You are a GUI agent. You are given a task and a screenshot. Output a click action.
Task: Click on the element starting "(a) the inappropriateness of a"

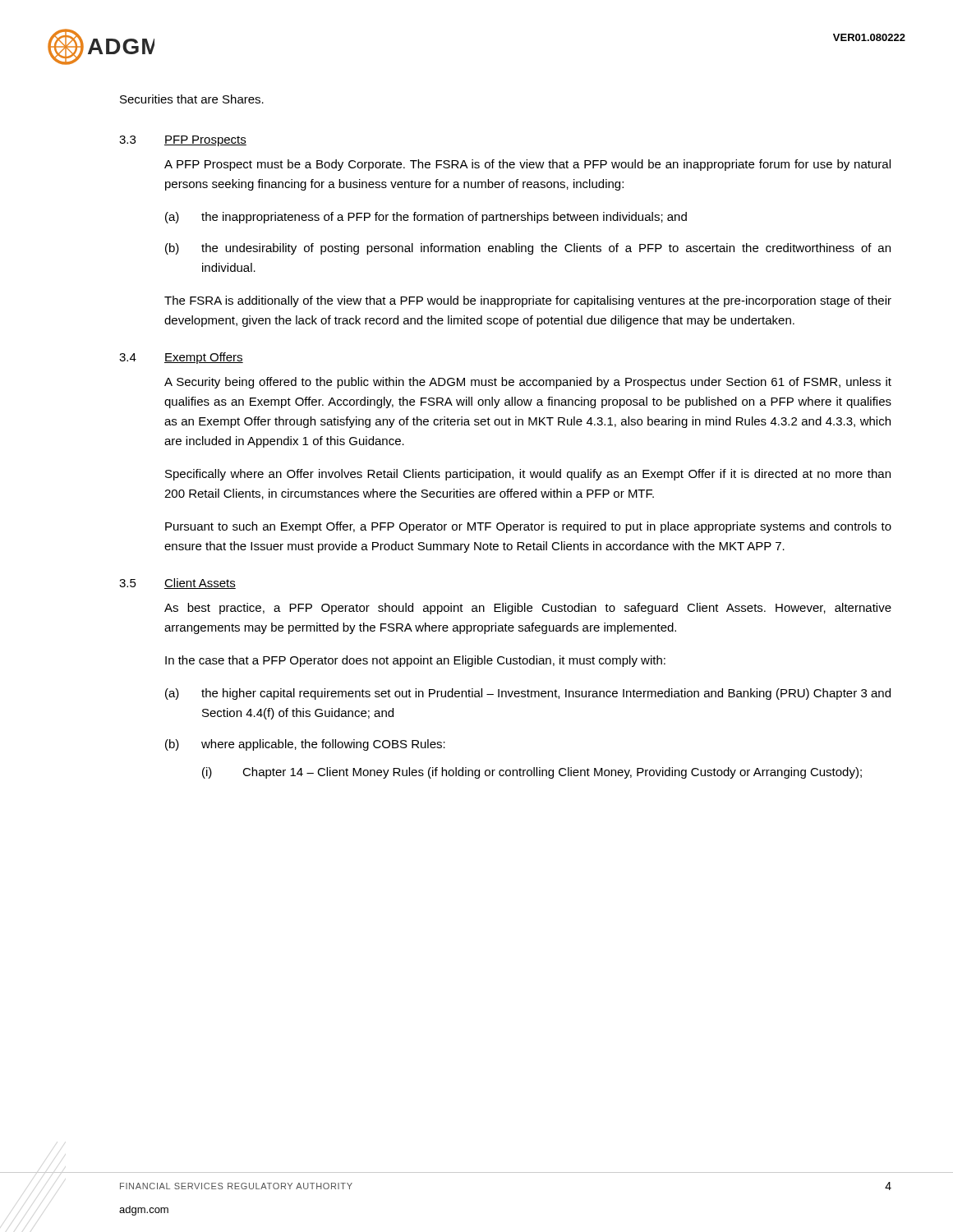click(x=528, y=216)
